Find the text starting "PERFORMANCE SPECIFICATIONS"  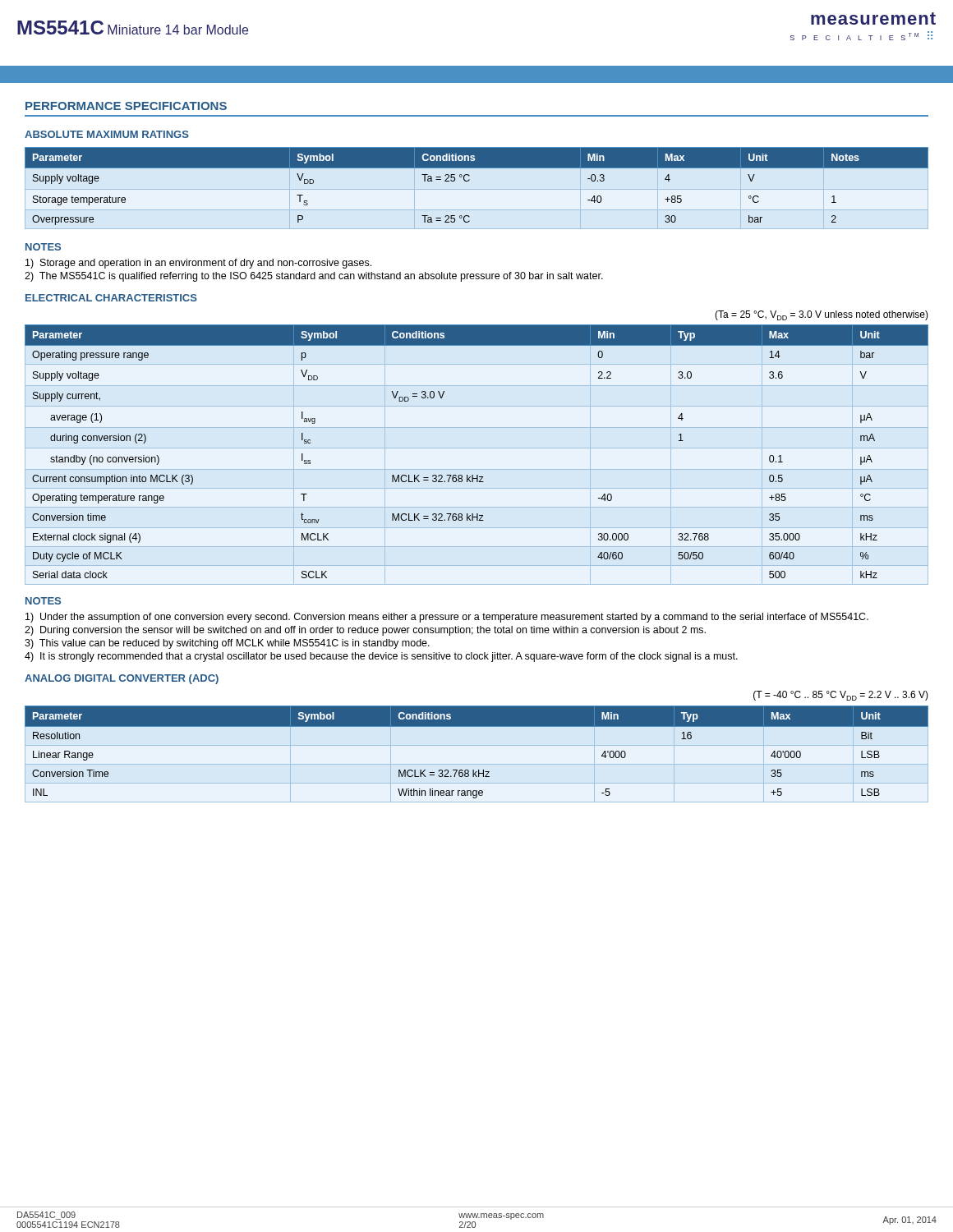126,106
